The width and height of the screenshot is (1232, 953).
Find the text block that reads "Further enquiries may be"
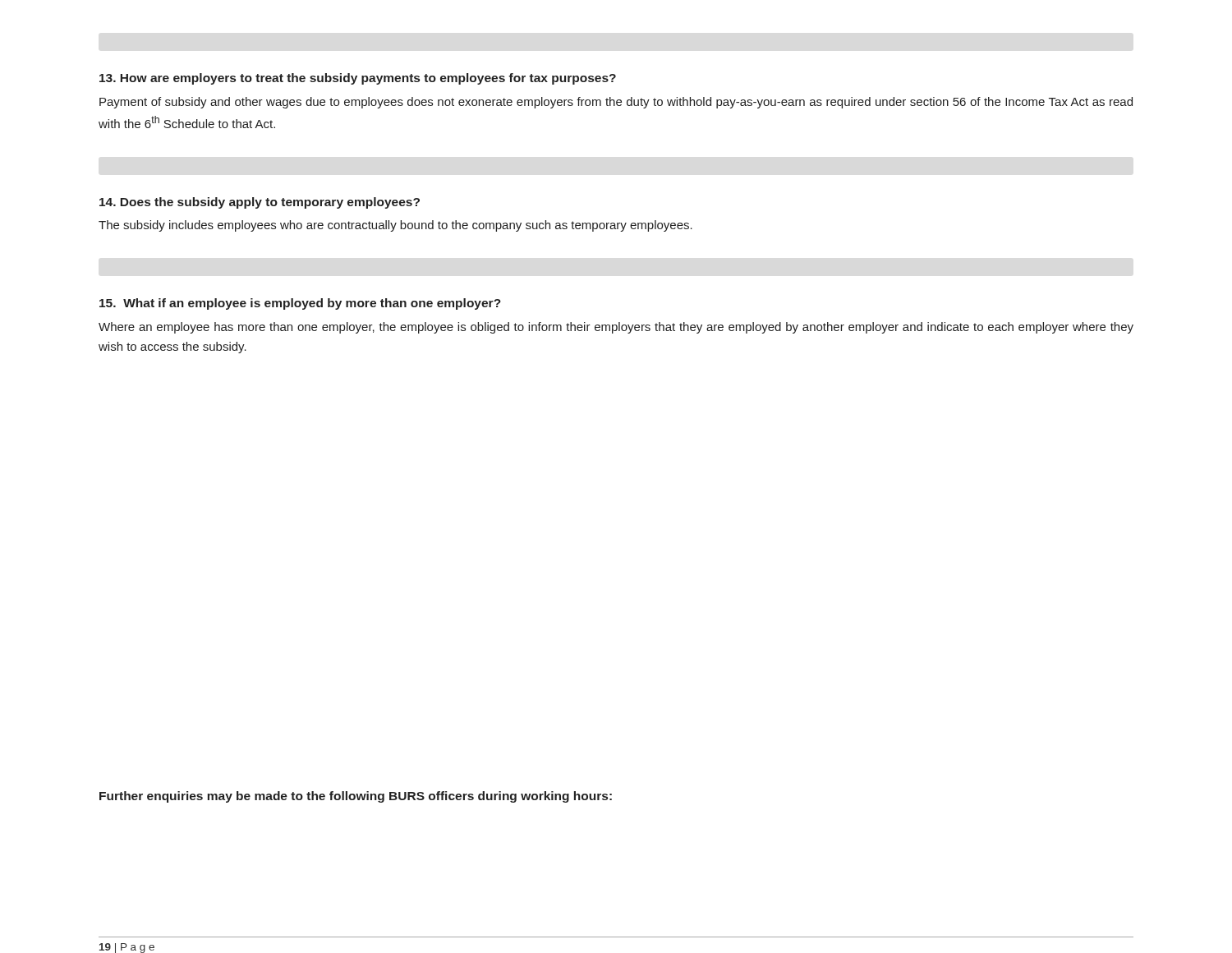click(x=356, y=795)
